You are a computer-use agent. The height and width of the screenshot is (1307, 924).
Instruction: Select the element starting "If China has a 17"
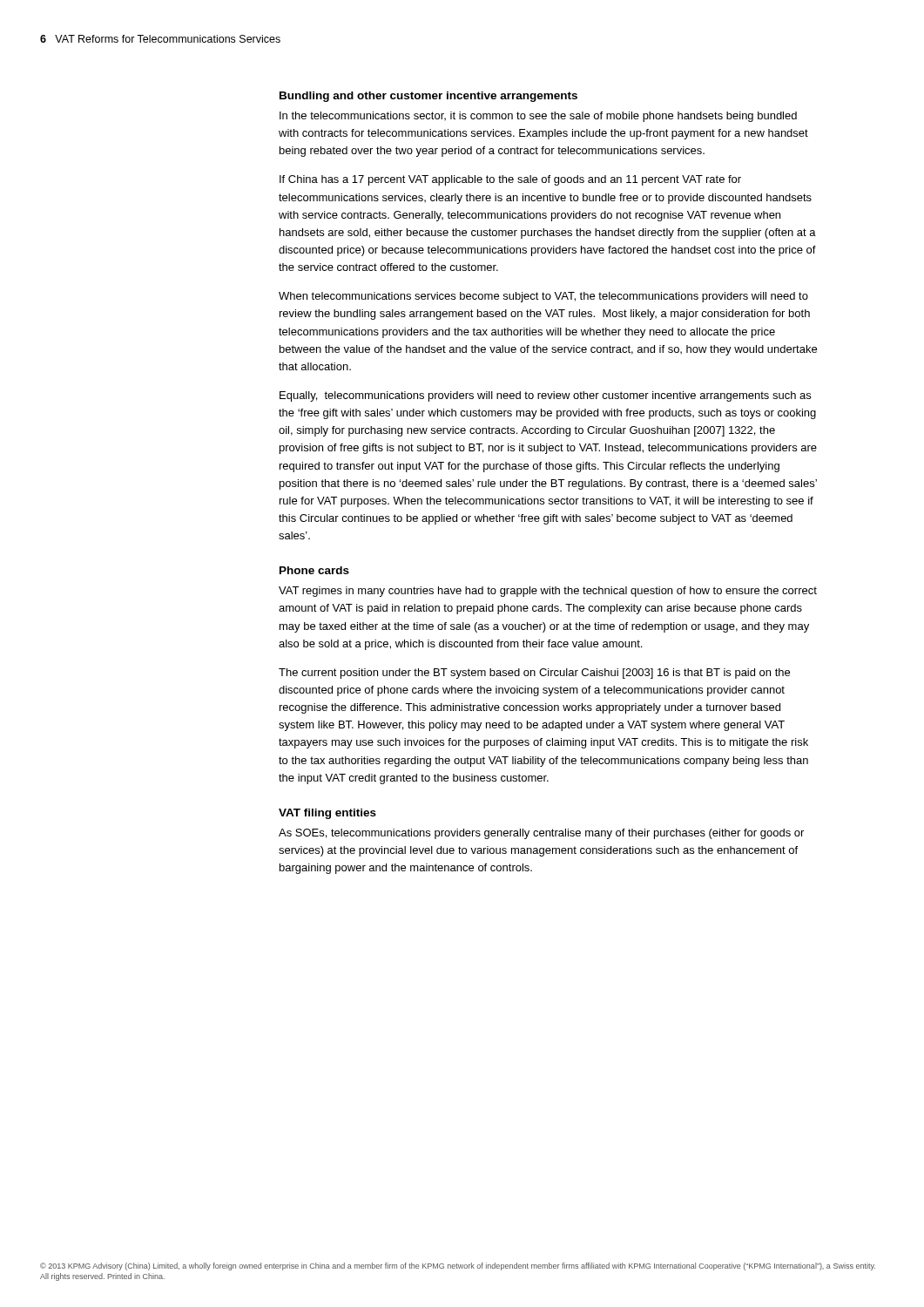tap(547, 223)
